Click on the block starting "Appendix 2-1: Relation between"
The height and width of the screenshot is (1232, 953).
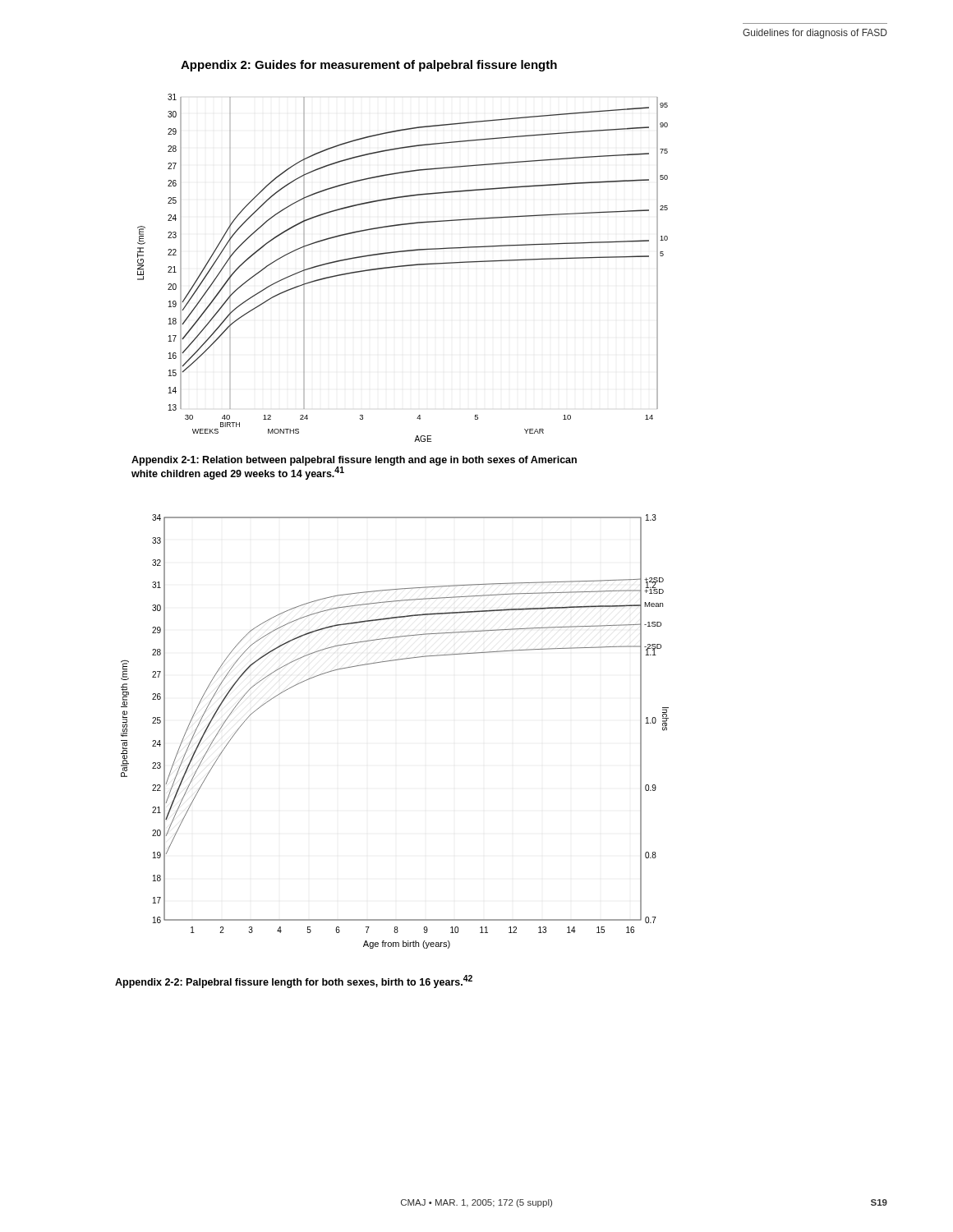(x=354, y=467)
